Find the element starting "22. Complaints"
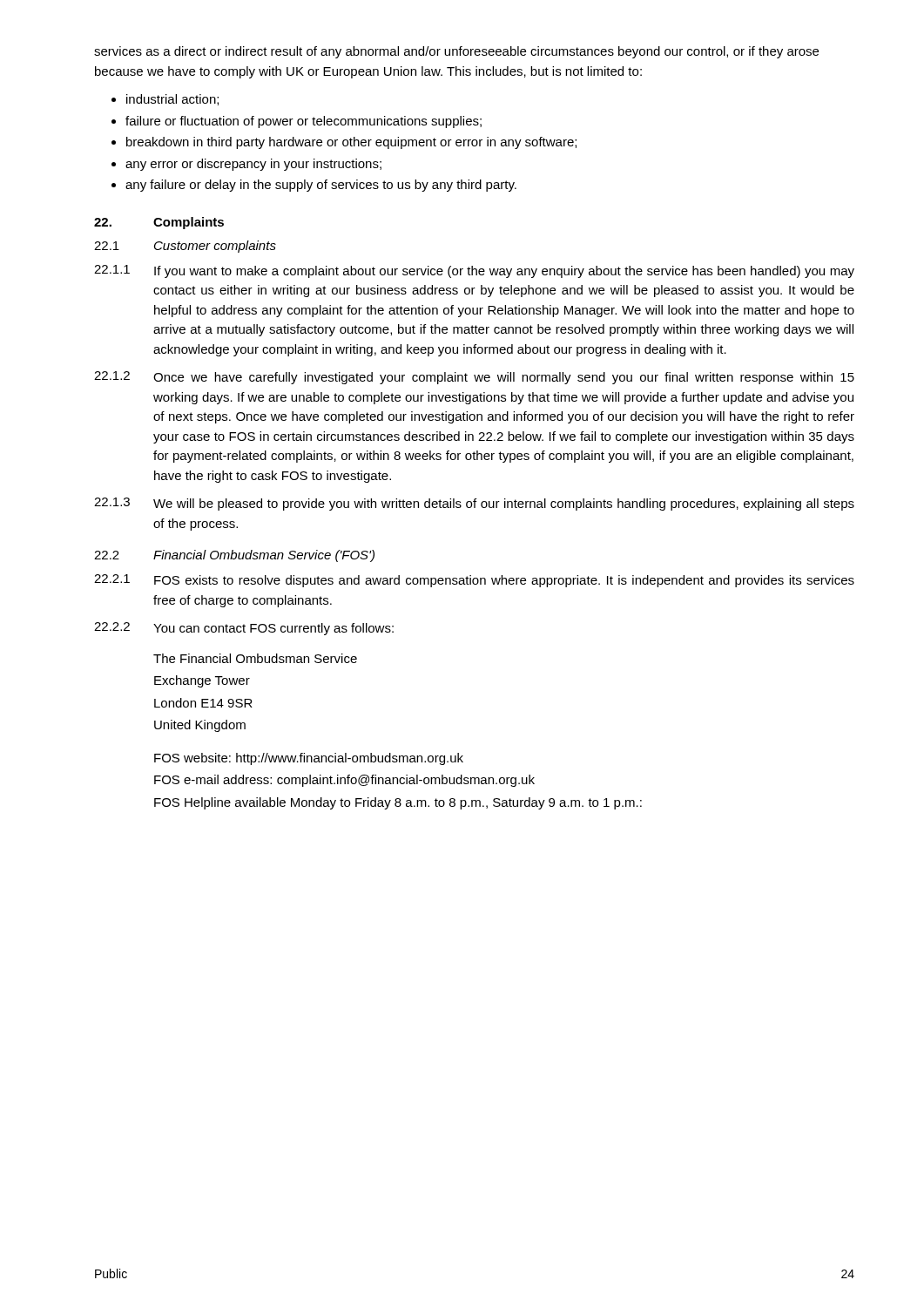The image size is (924, 1307). [x=159, y=221]
